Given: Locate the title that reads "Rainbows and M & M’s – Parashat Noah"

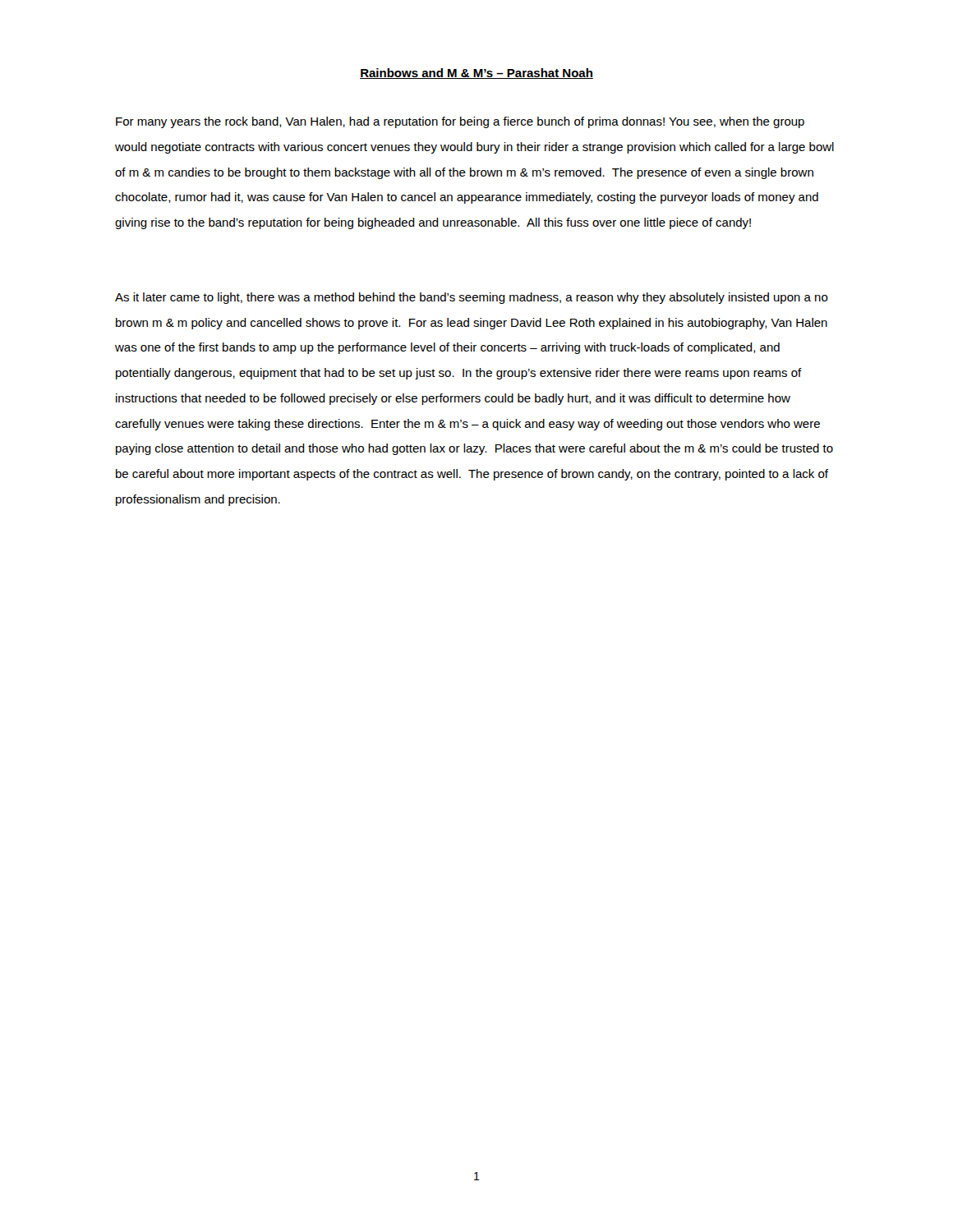Looking at the screenshot, I should (476, 73).
